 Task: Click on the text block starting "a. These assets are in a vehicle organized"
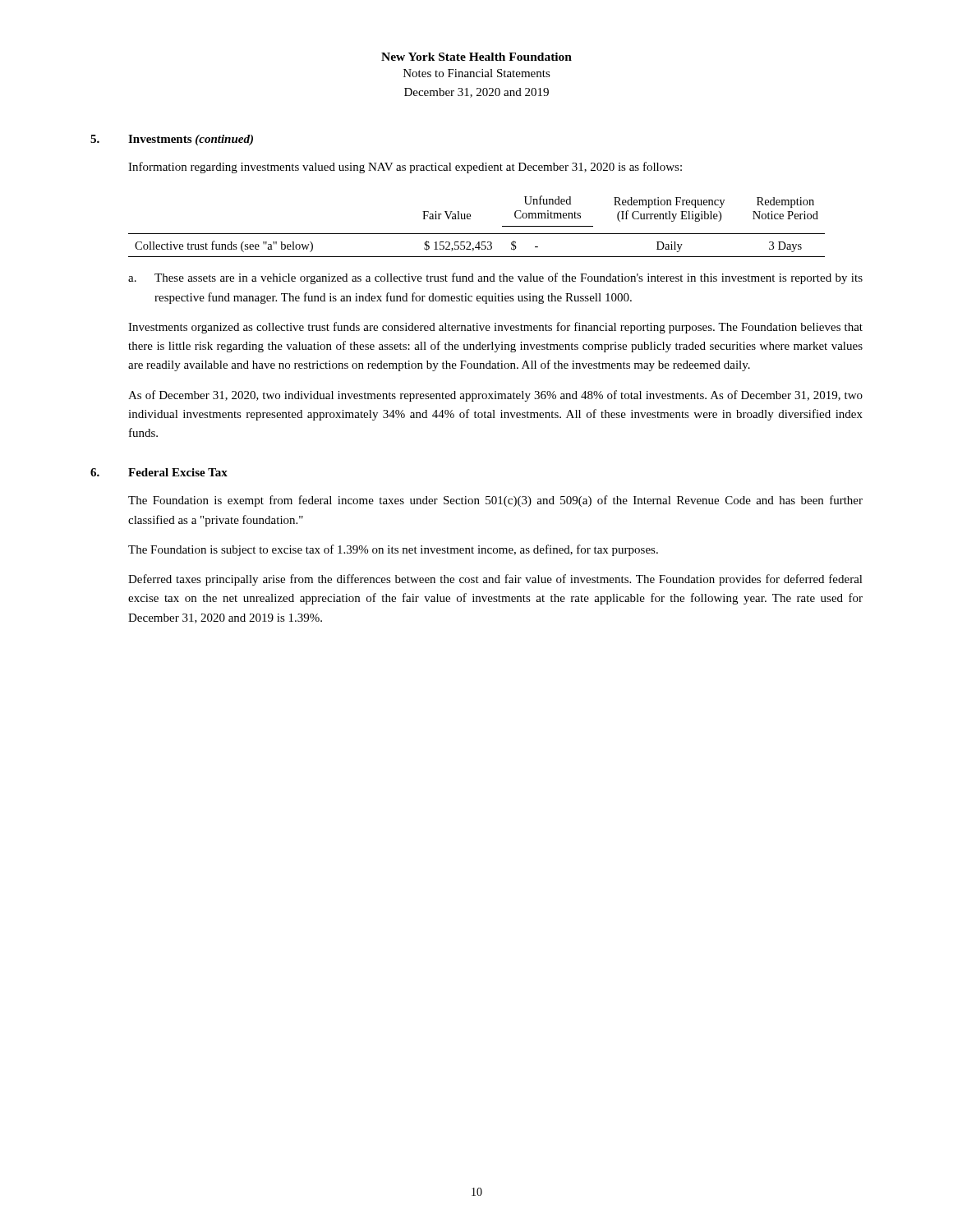click(495, 288)
